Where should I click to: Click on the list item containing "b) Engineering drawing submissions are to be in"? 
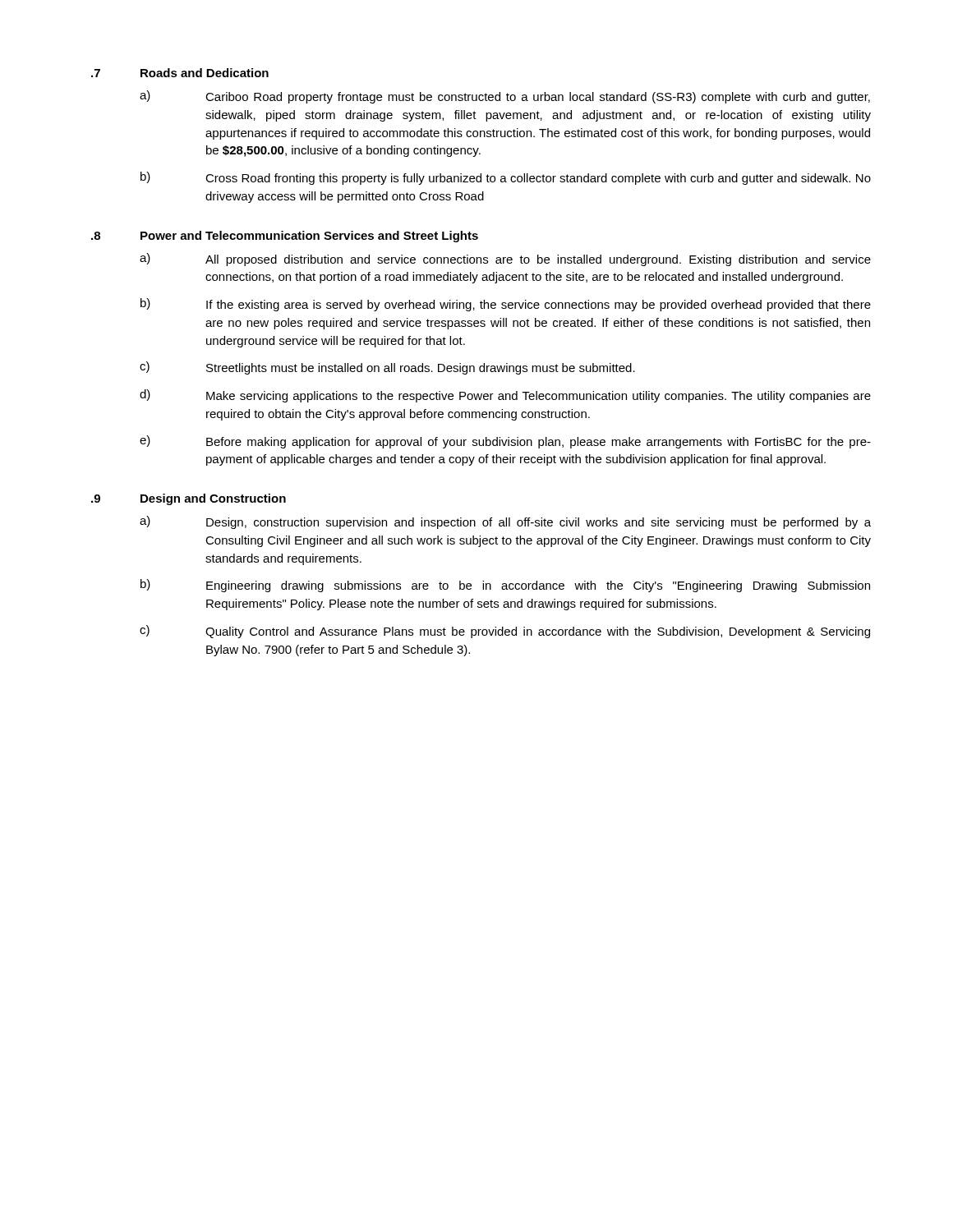point(481,595)
